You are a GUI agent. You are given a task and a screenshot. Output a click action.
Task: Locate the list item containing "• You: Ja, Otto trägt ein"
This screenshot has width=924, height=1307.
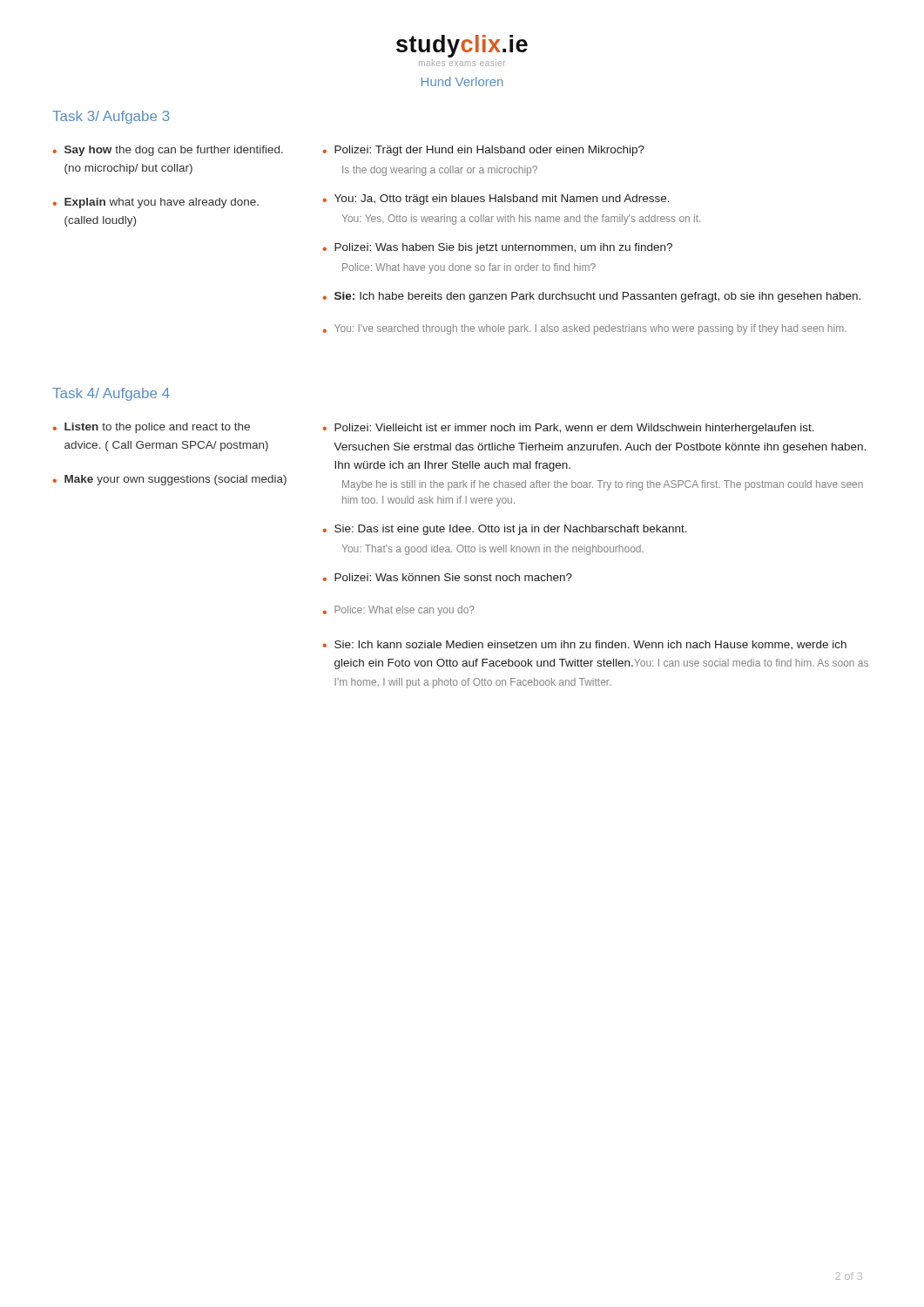(x=597, y=208)
